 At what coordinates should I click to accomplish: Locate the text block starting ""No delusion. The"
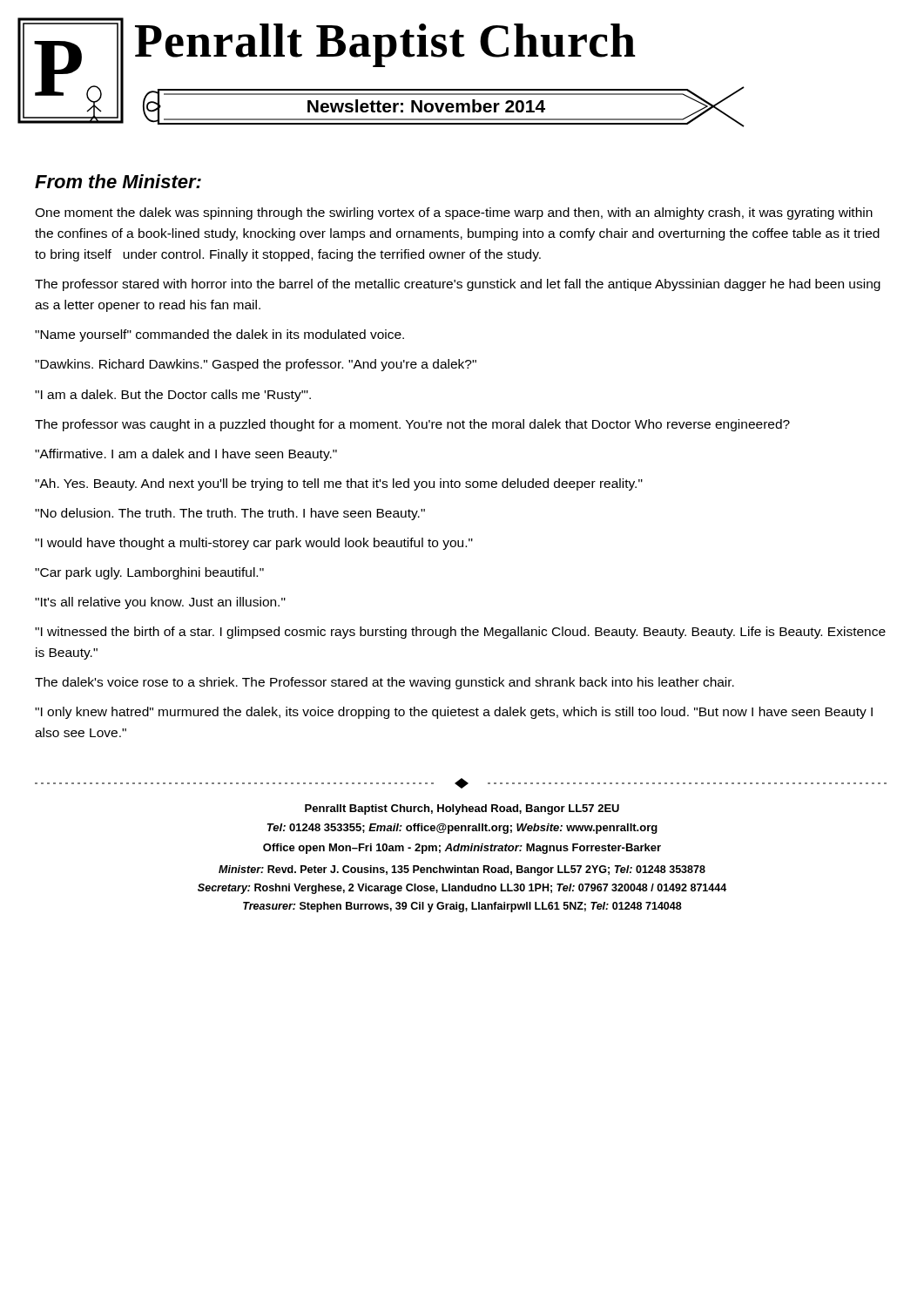coord(230,512)
